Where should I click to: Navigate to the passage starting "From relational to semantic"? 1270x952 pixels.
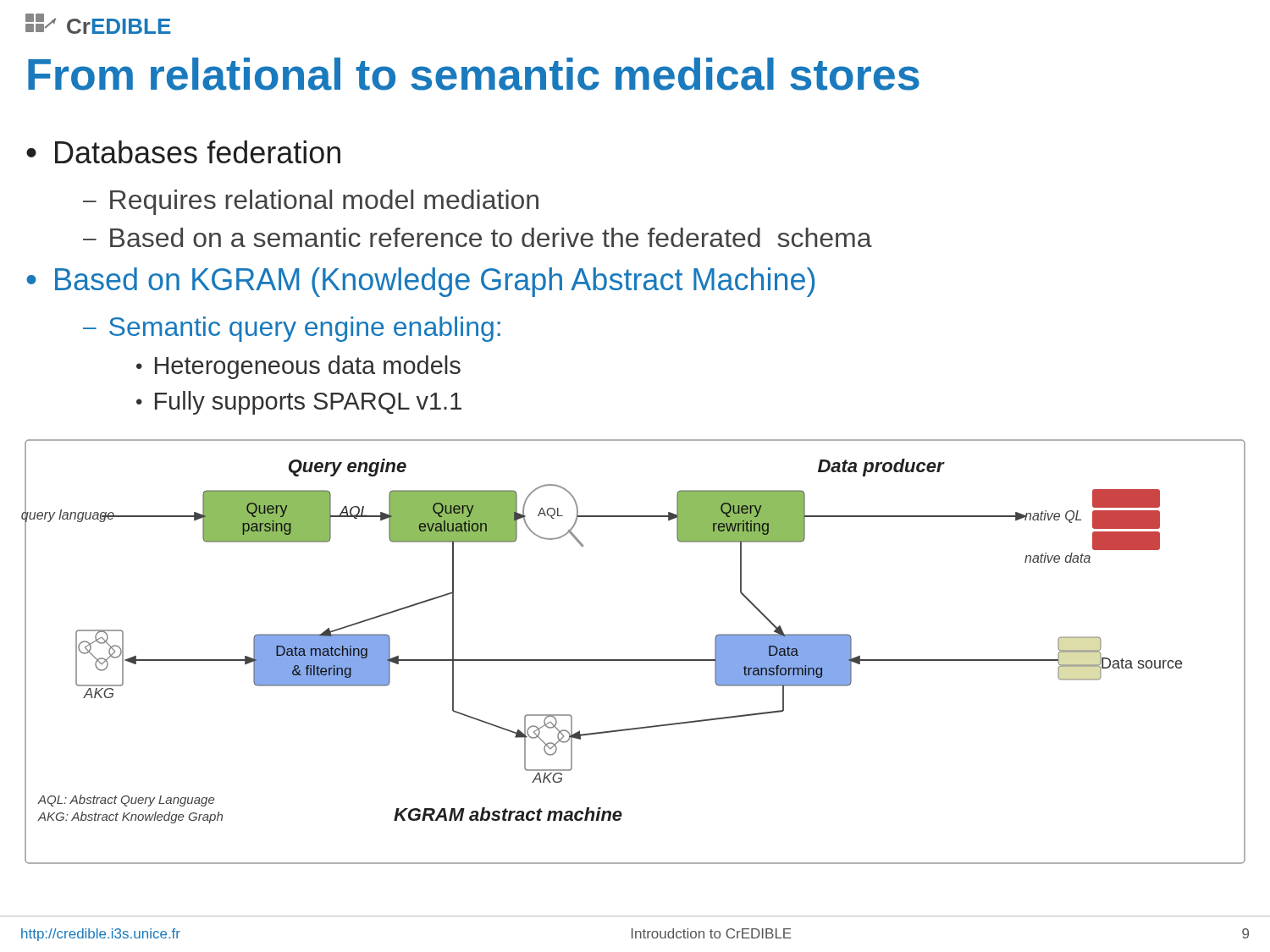[x=473, y=74]
